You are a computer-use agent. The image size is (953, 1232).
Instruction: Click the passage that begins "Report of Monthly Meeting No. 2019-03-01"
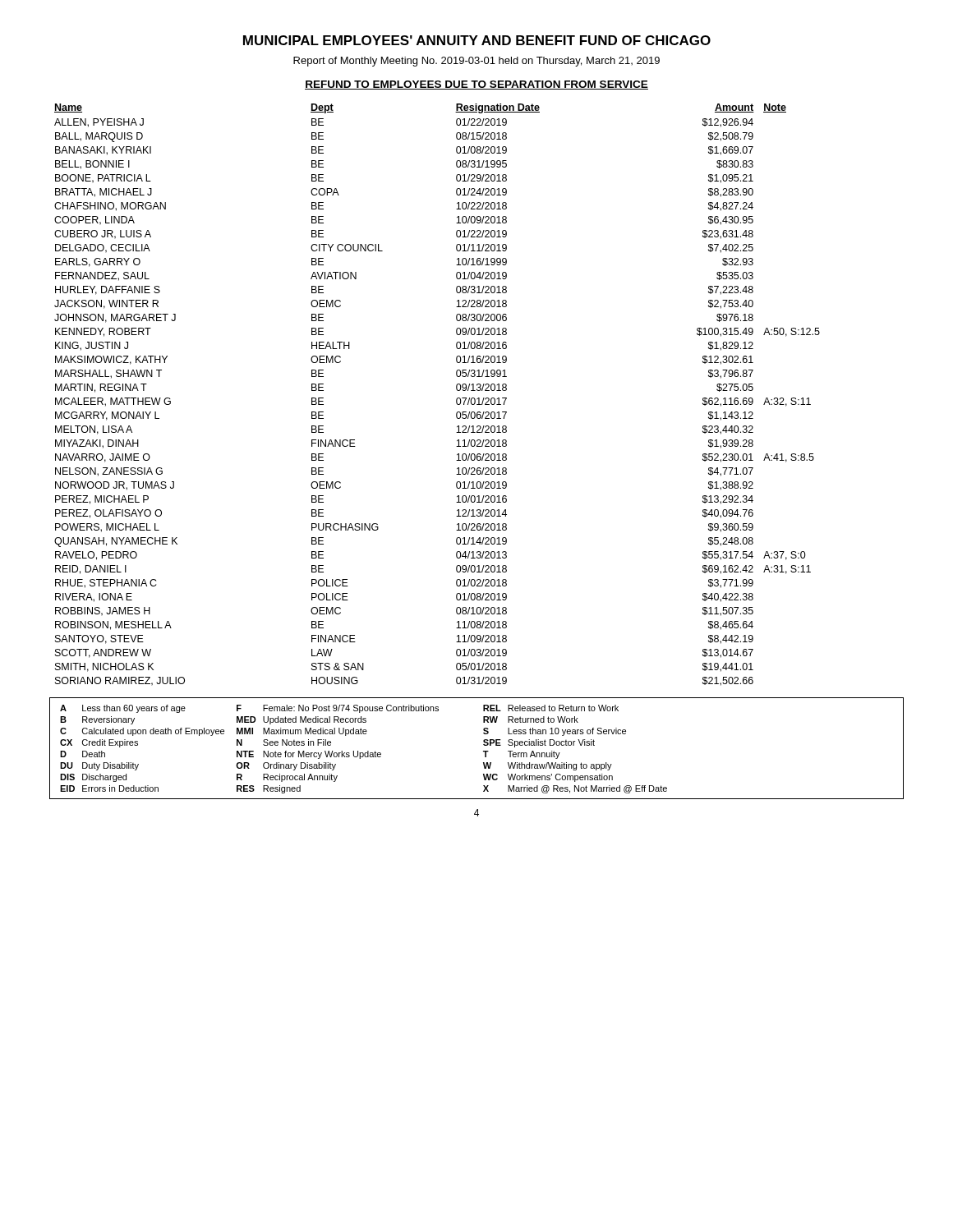(x=476, y=60)
